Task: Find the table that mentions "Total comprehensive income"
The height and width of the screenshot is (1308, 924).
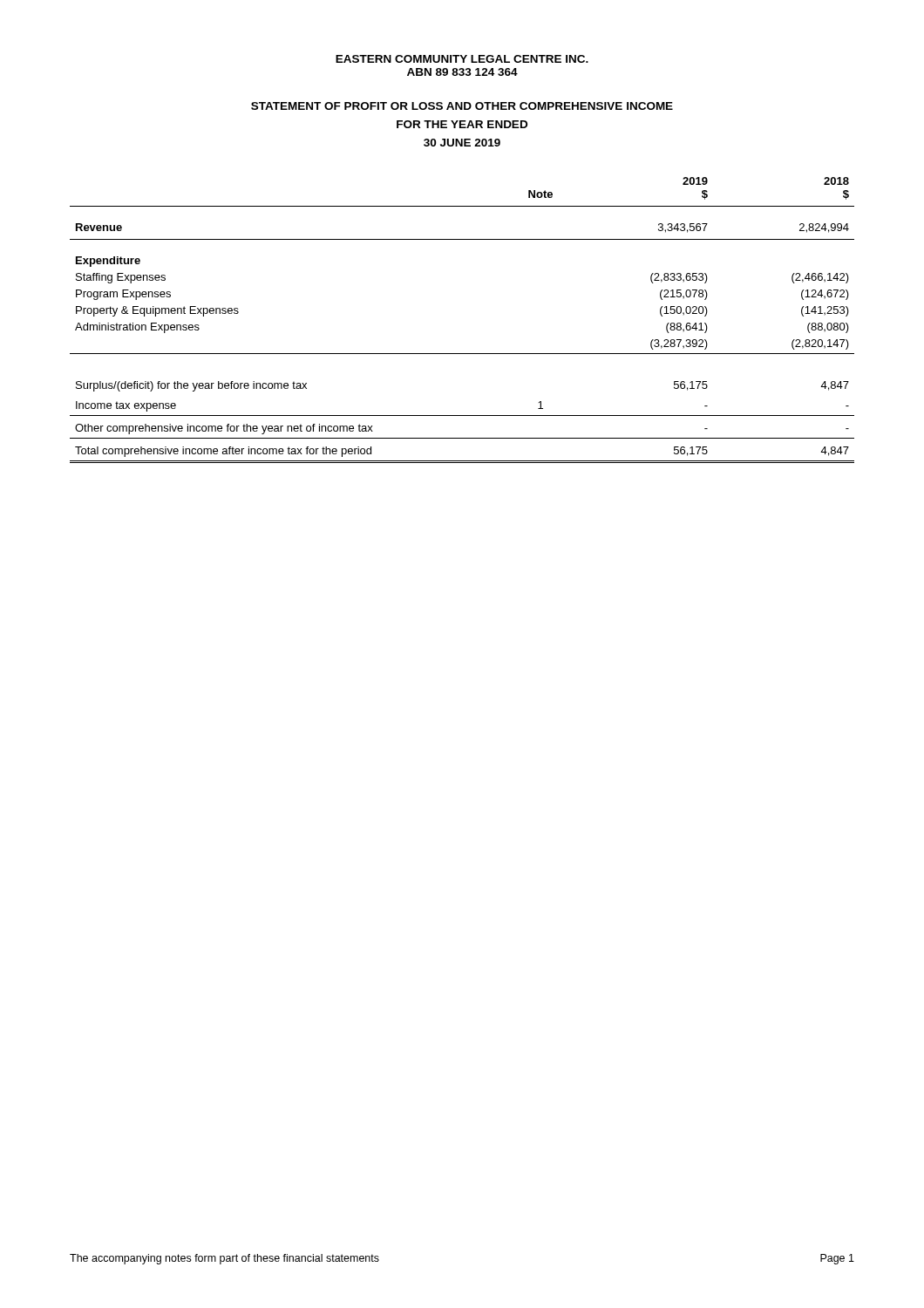Action: [x=462, y=317]
